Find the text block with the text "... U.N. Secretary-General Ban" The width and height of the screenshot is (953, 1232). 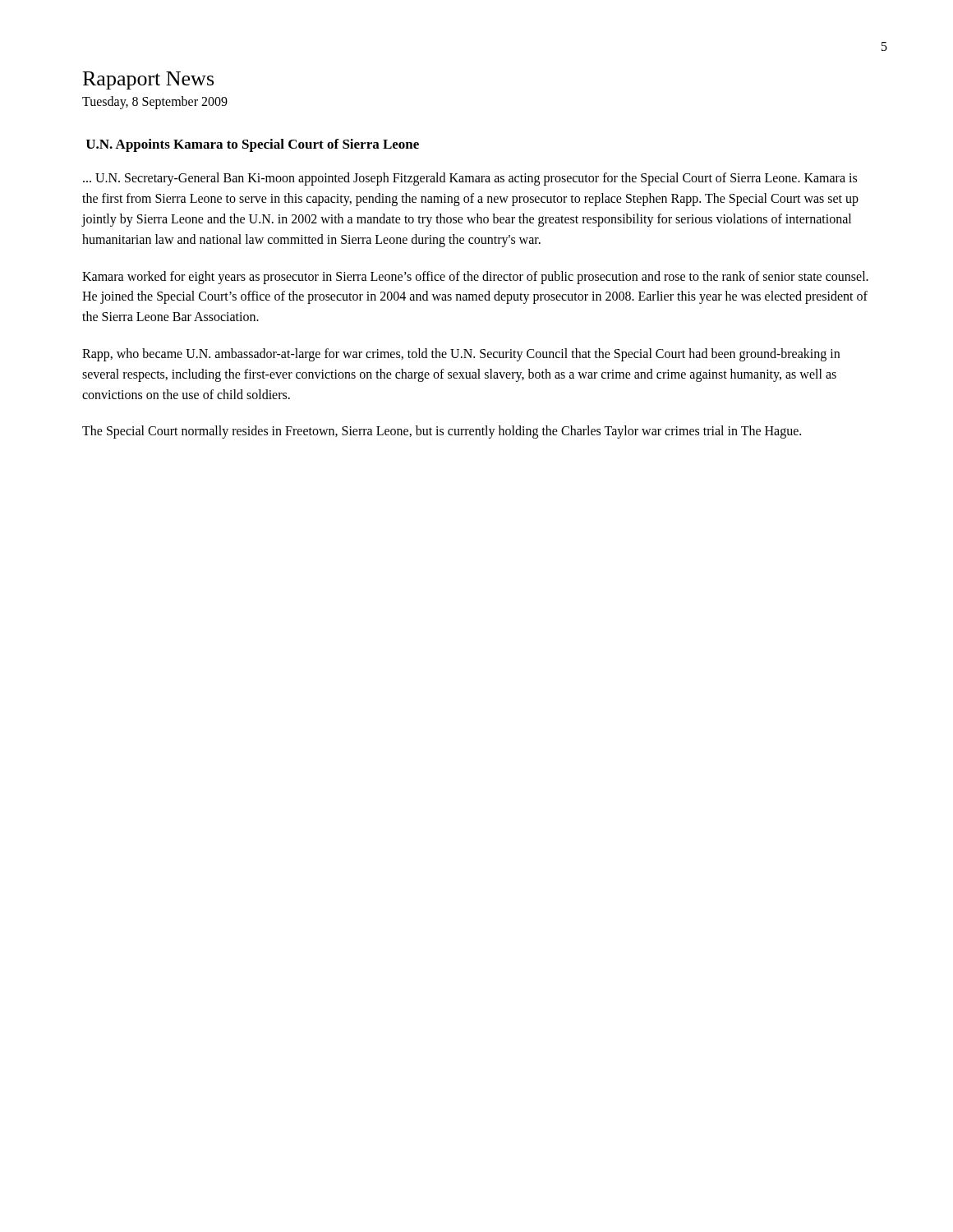coord(476,209)
